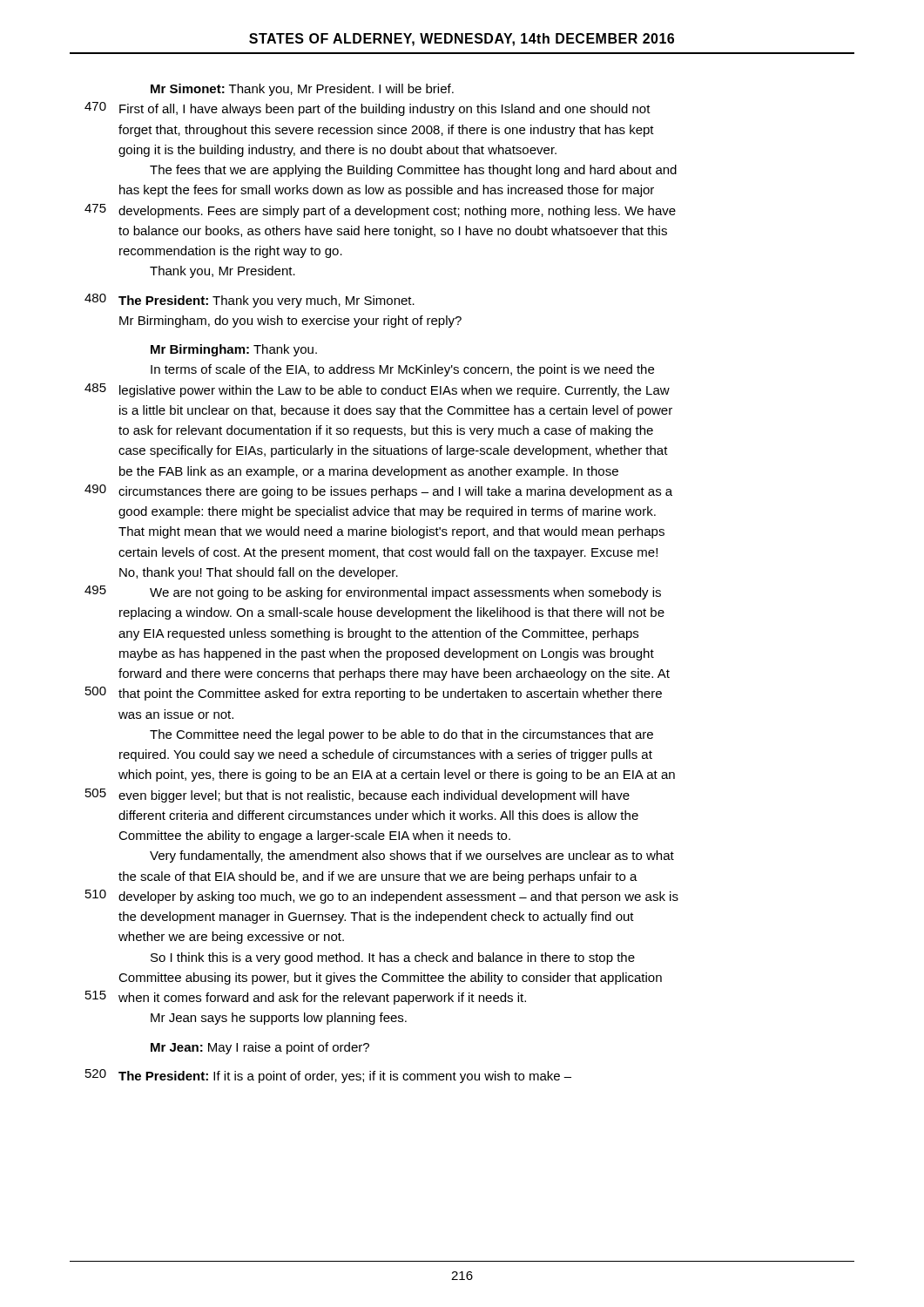Point to the text starting "520 The President:"

462,1076
